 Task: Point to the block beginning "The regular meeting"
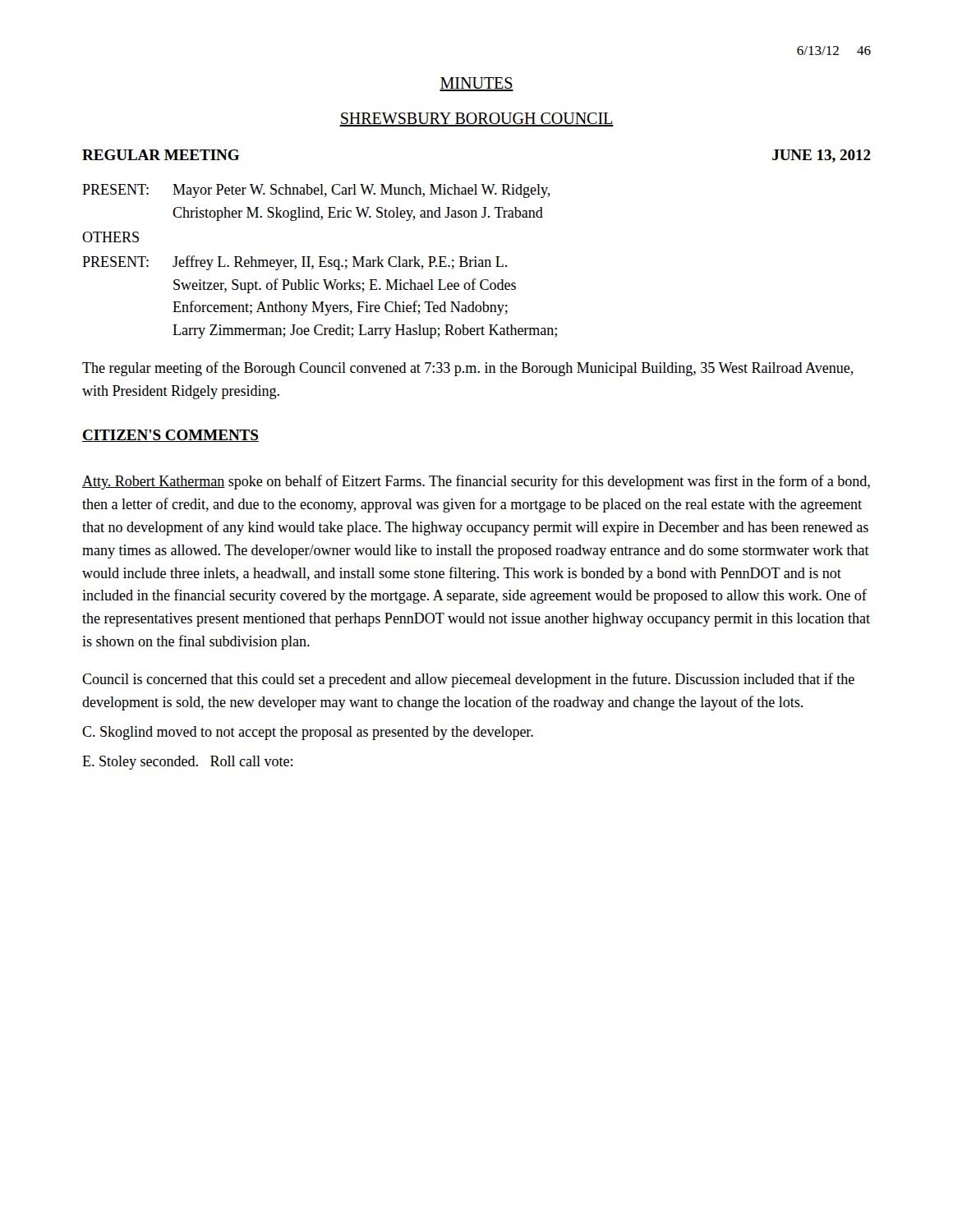pyautogui.click(x=468, y=380)
